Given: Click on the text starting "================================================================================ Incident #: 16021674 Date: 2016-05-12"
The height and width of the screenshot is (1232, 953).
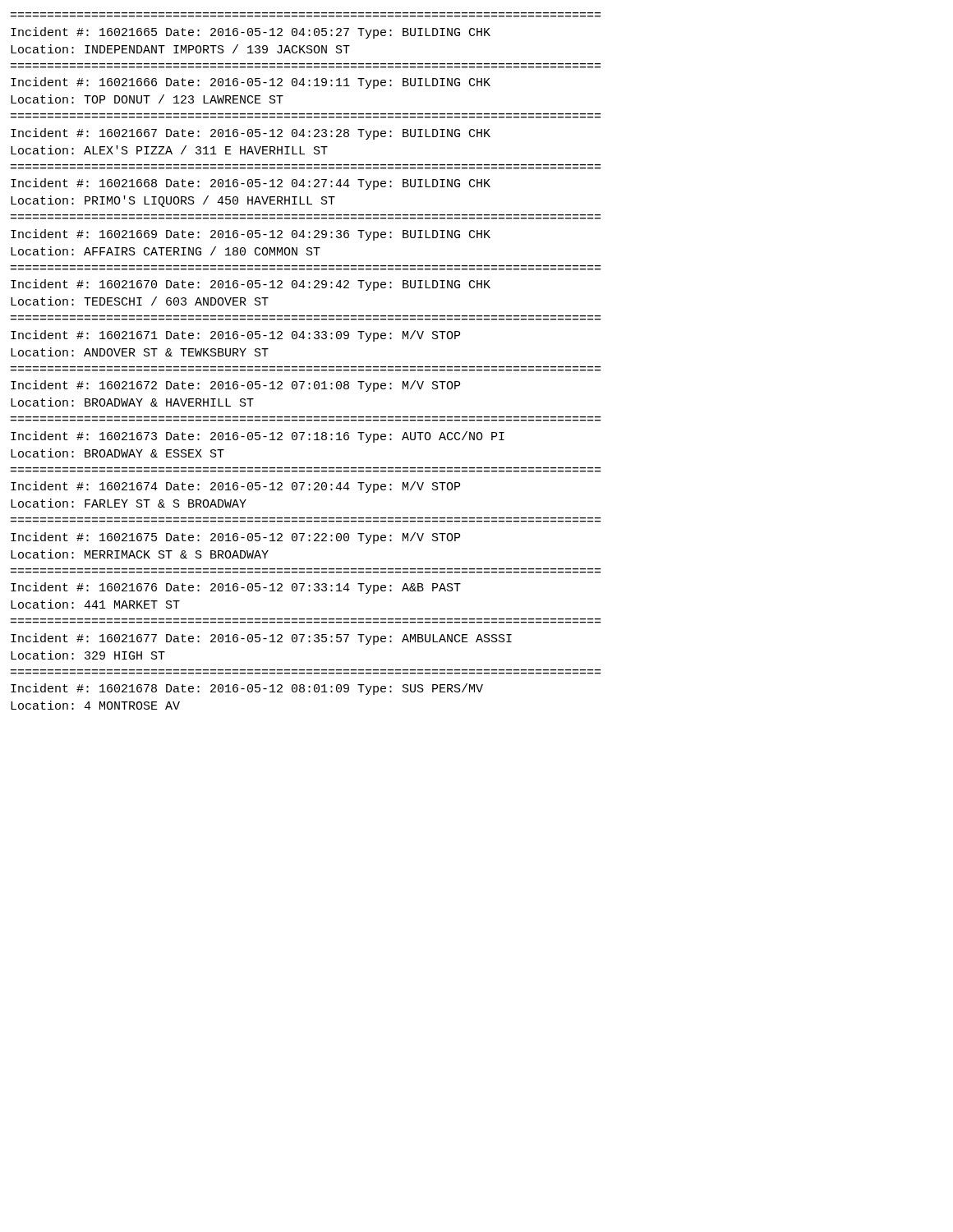Looking at the screenshot, I should 235,487.
